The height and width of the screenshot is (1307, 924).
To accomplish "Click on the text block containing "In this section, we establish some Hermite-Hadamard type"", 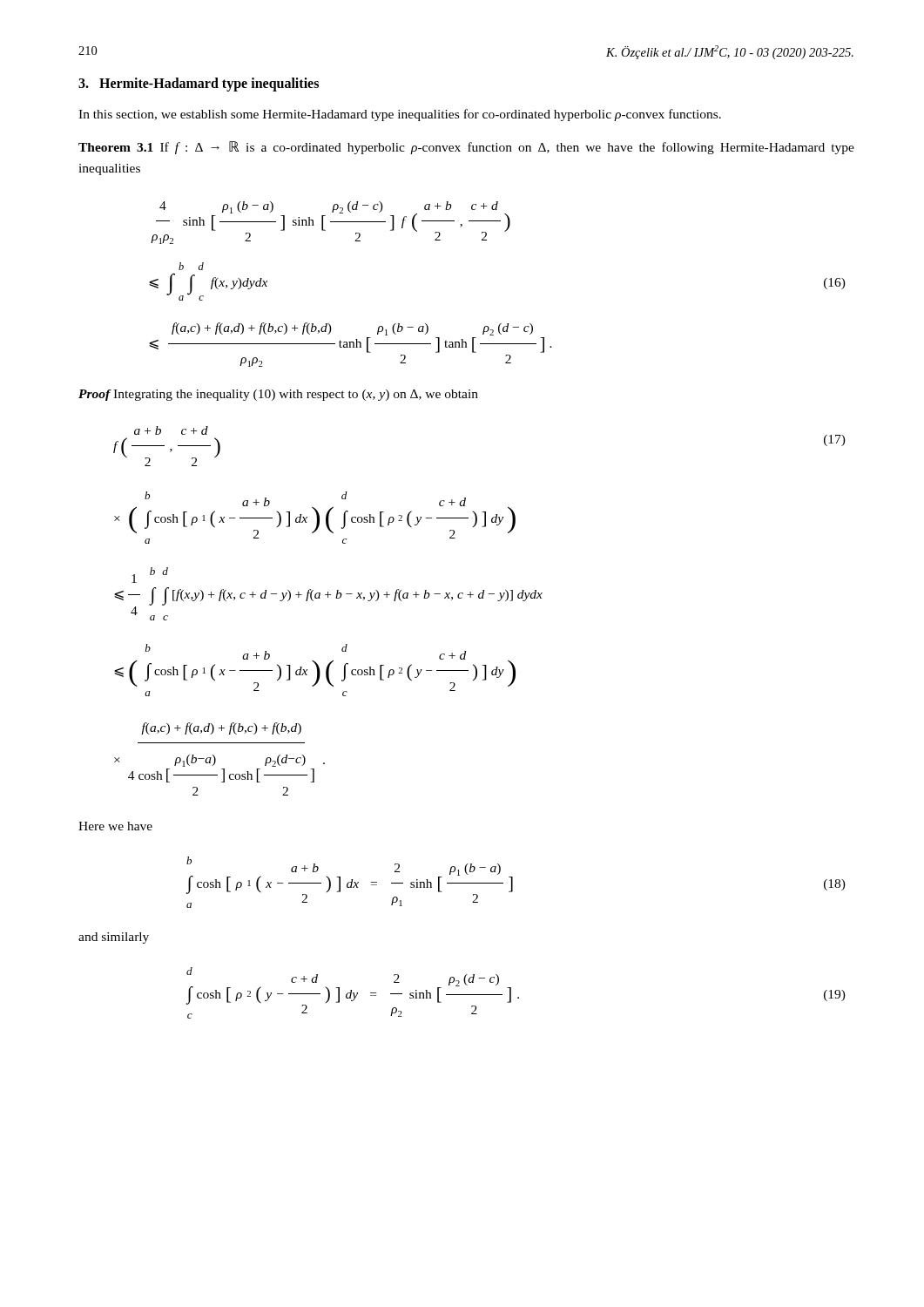I will point(400,114).
